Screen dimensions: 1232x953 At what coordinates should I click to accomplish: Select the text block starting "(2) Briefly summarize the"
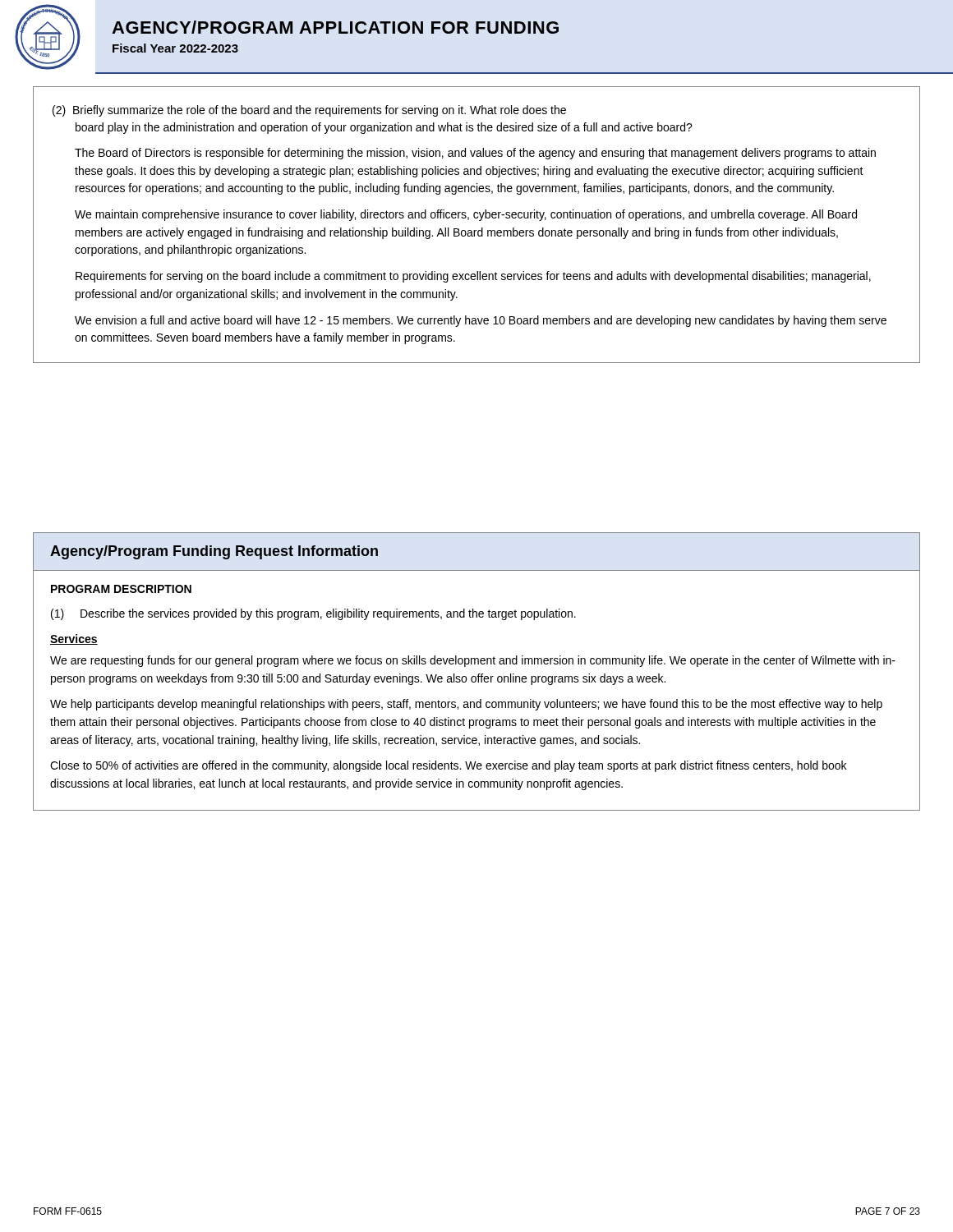click(x=476, y=225)
